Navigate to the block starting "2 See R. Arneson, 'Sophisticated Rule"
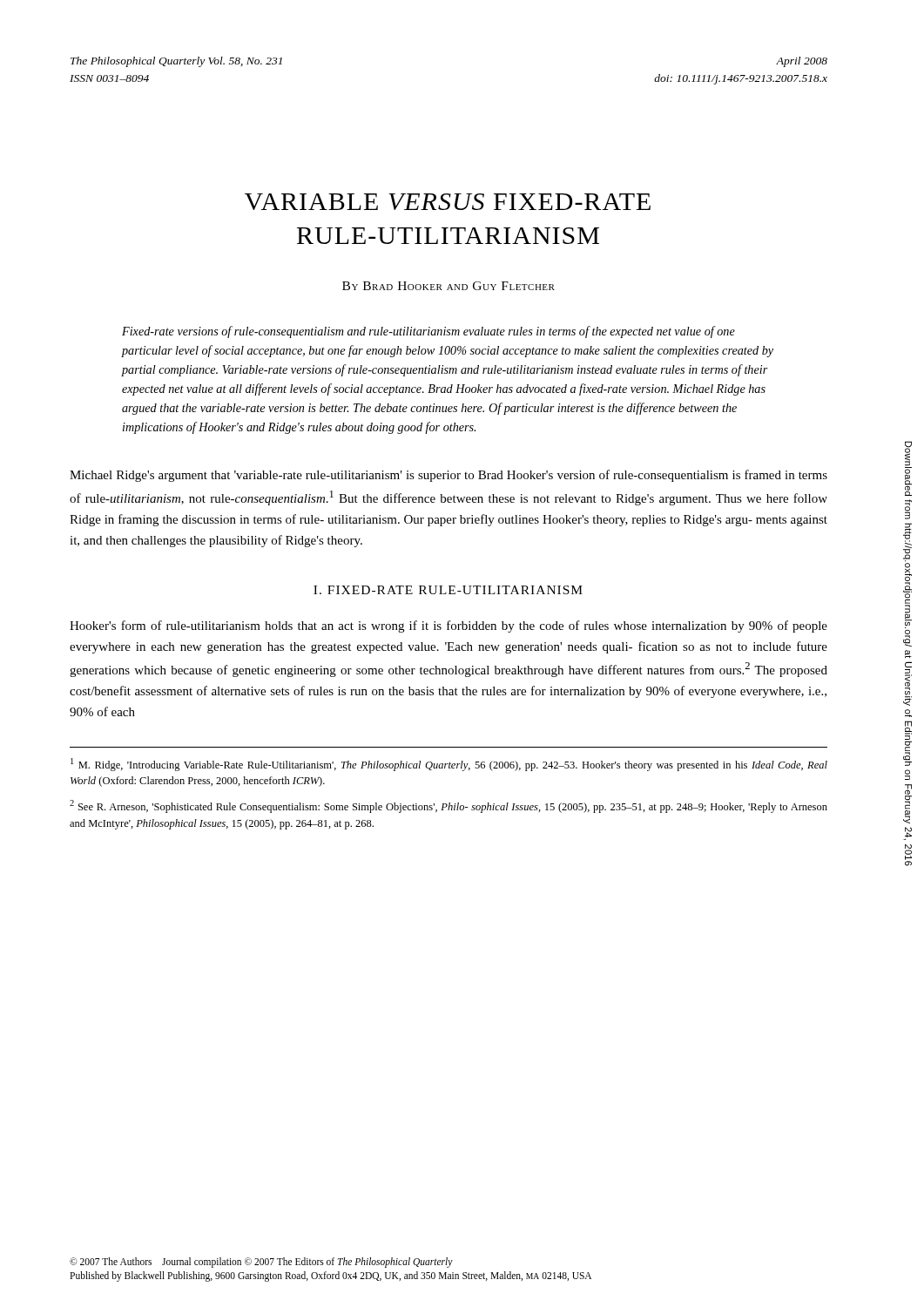924x1307 pixels. 449,814
